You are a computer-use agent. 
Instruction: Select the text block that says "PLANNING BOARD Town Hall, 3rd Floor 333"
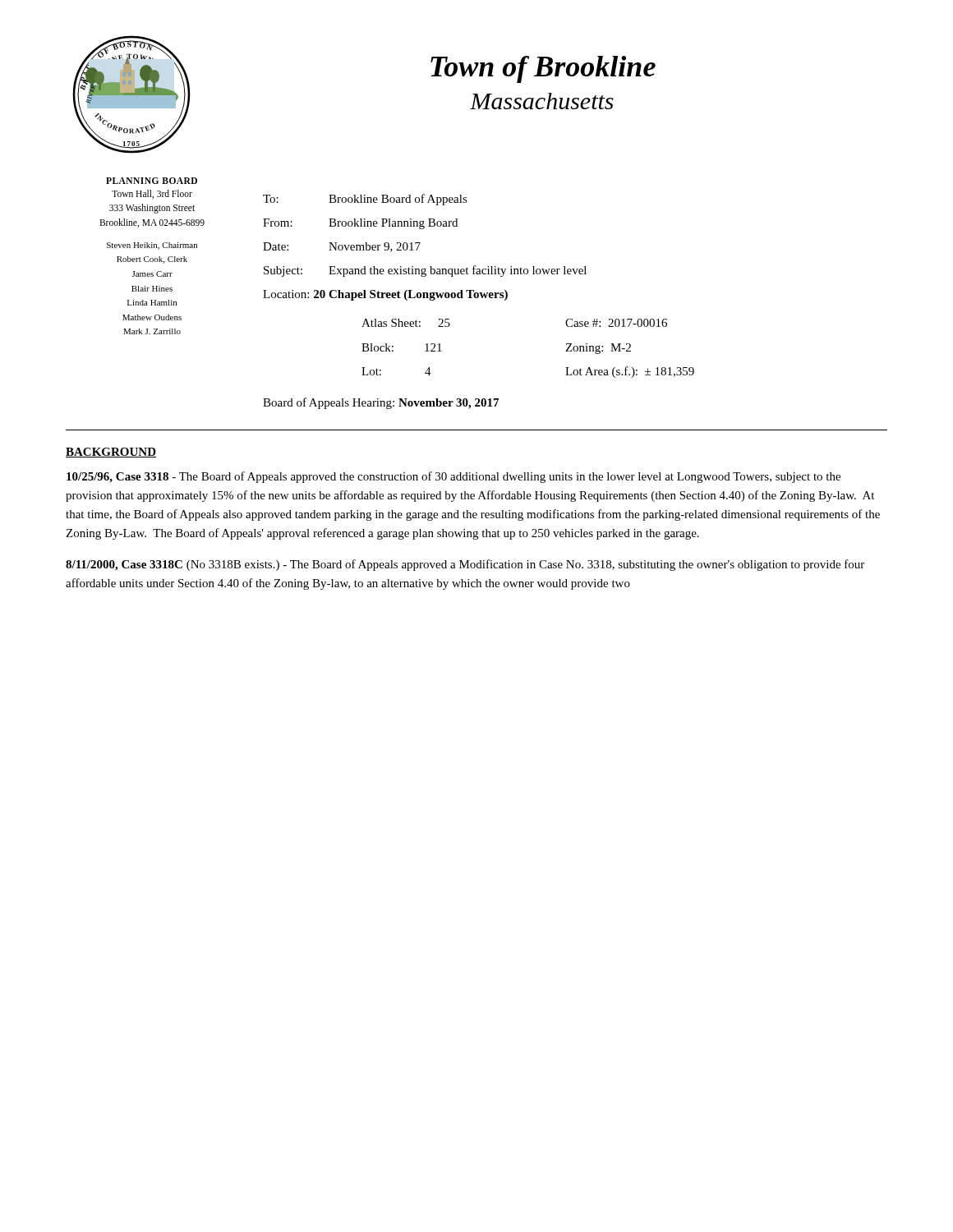pyautogui.click(x=152, y=257)
